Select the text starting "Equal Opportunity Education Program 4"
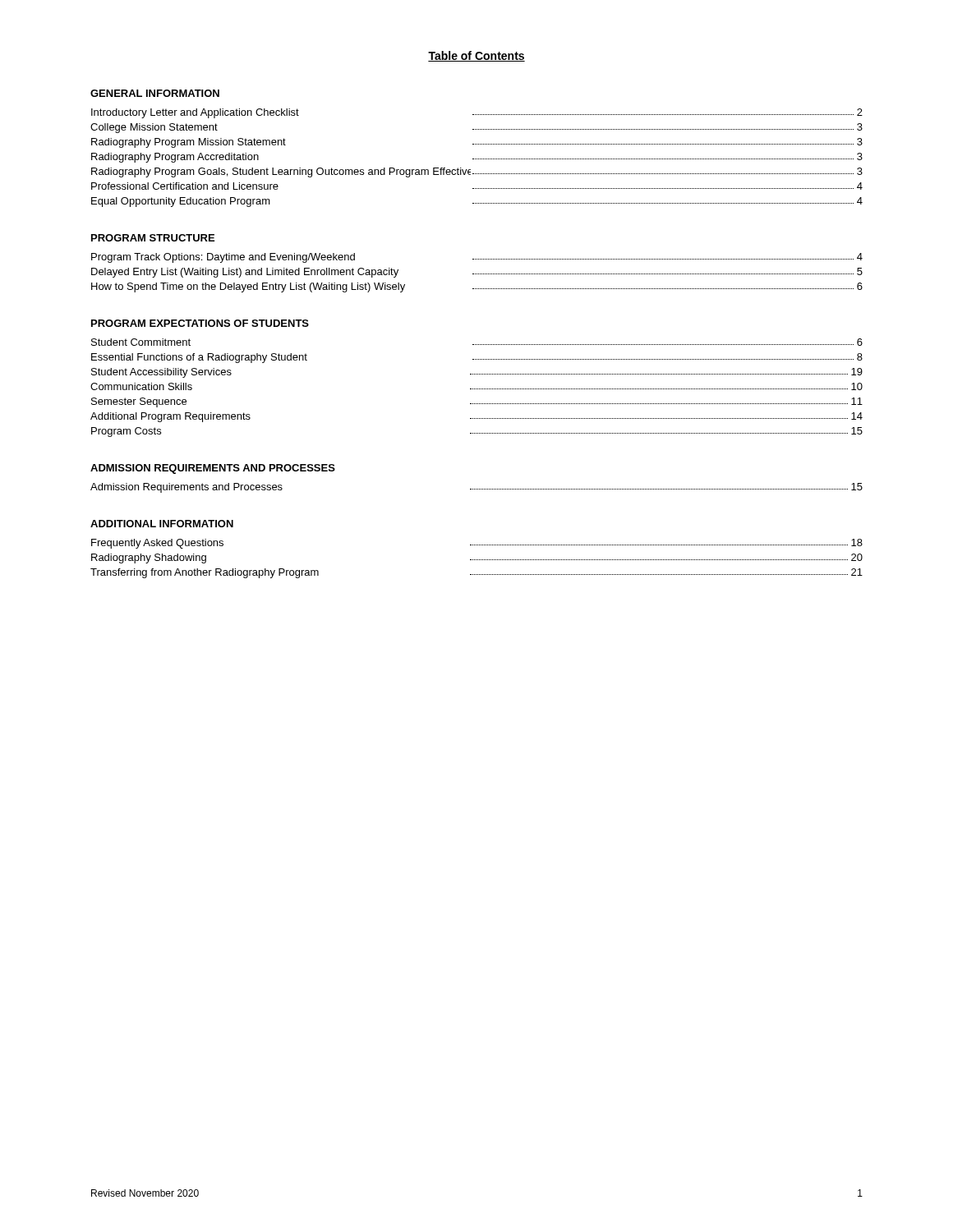 pyautogui.click(x=476, y=201)
